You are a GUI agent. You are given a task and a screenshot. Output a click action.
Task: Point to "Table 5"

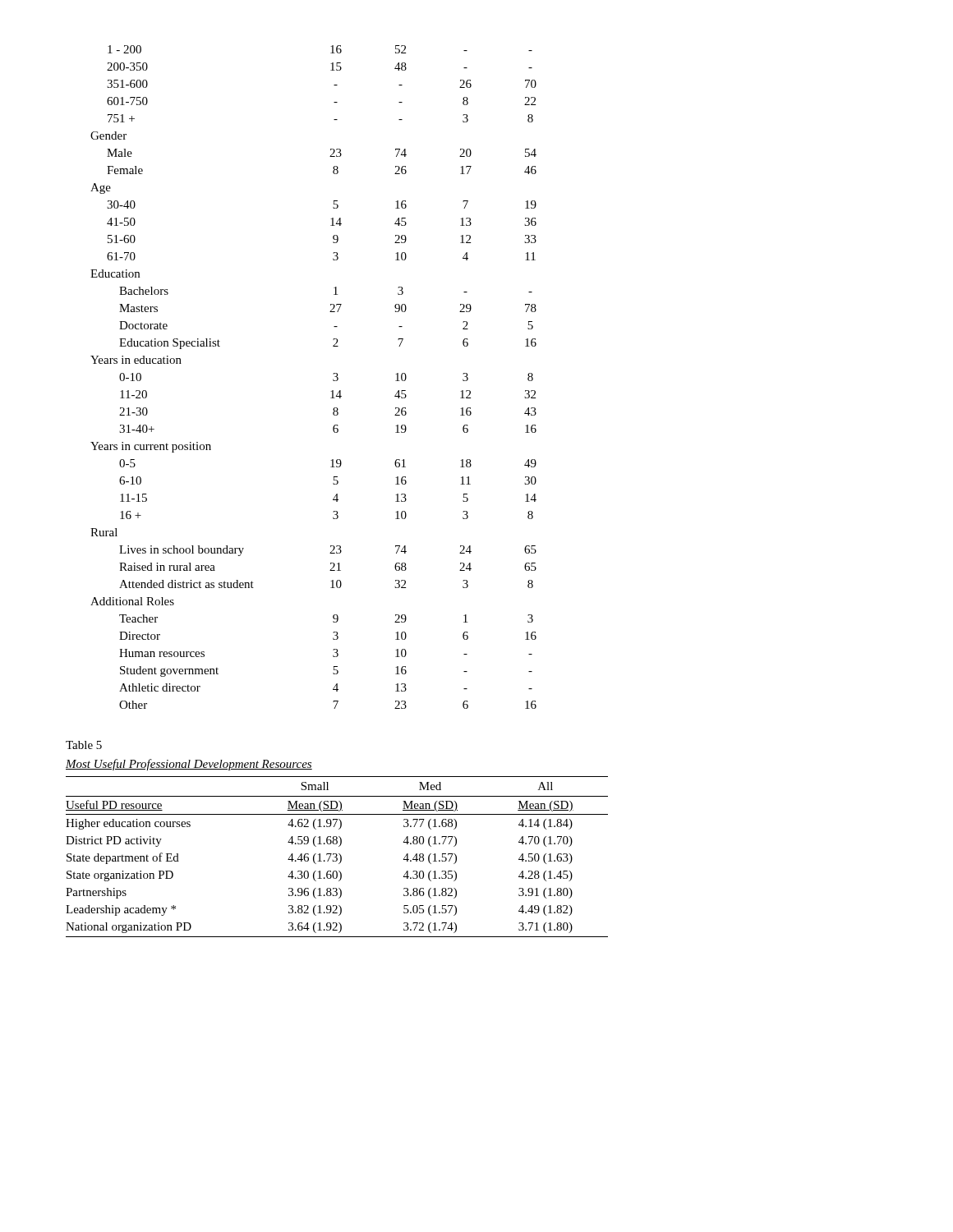(84, 745)
